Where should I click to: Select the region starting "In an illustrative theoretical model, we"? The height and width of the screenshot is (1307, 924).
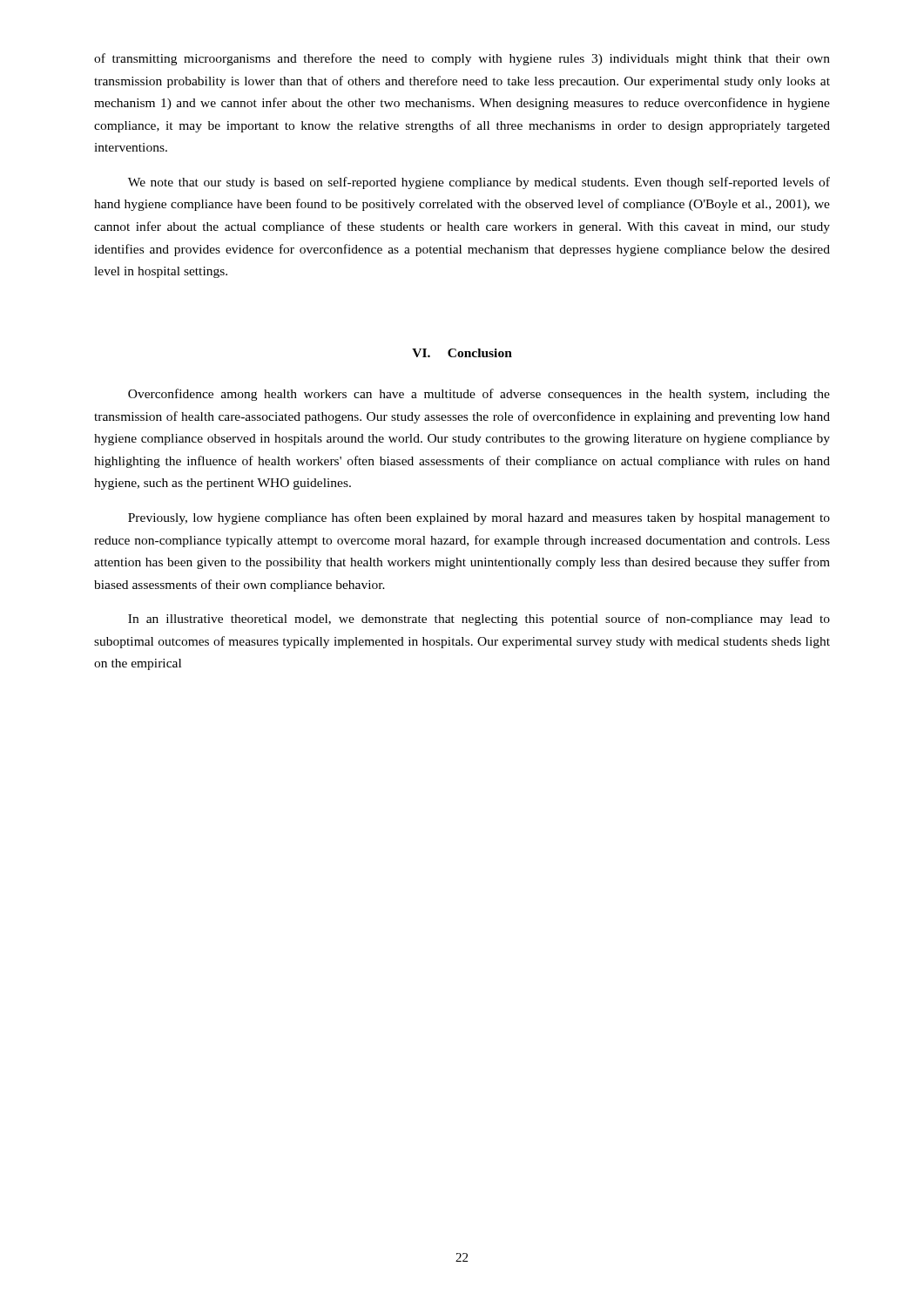coord(462,641)
